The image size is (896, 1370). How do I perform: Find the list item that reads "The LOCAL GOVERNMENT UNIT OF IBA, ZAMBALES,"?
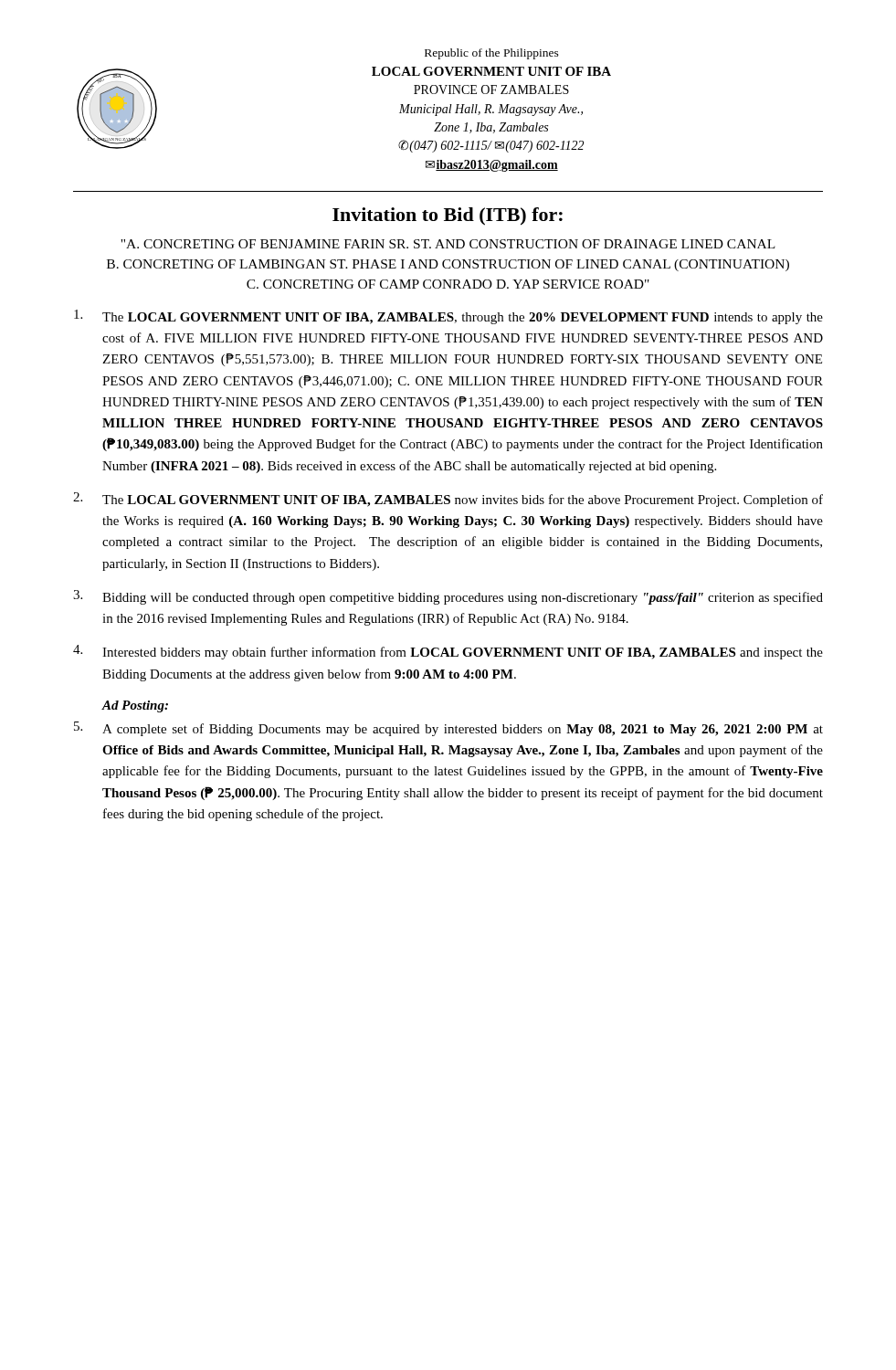[x=448, y=392]
